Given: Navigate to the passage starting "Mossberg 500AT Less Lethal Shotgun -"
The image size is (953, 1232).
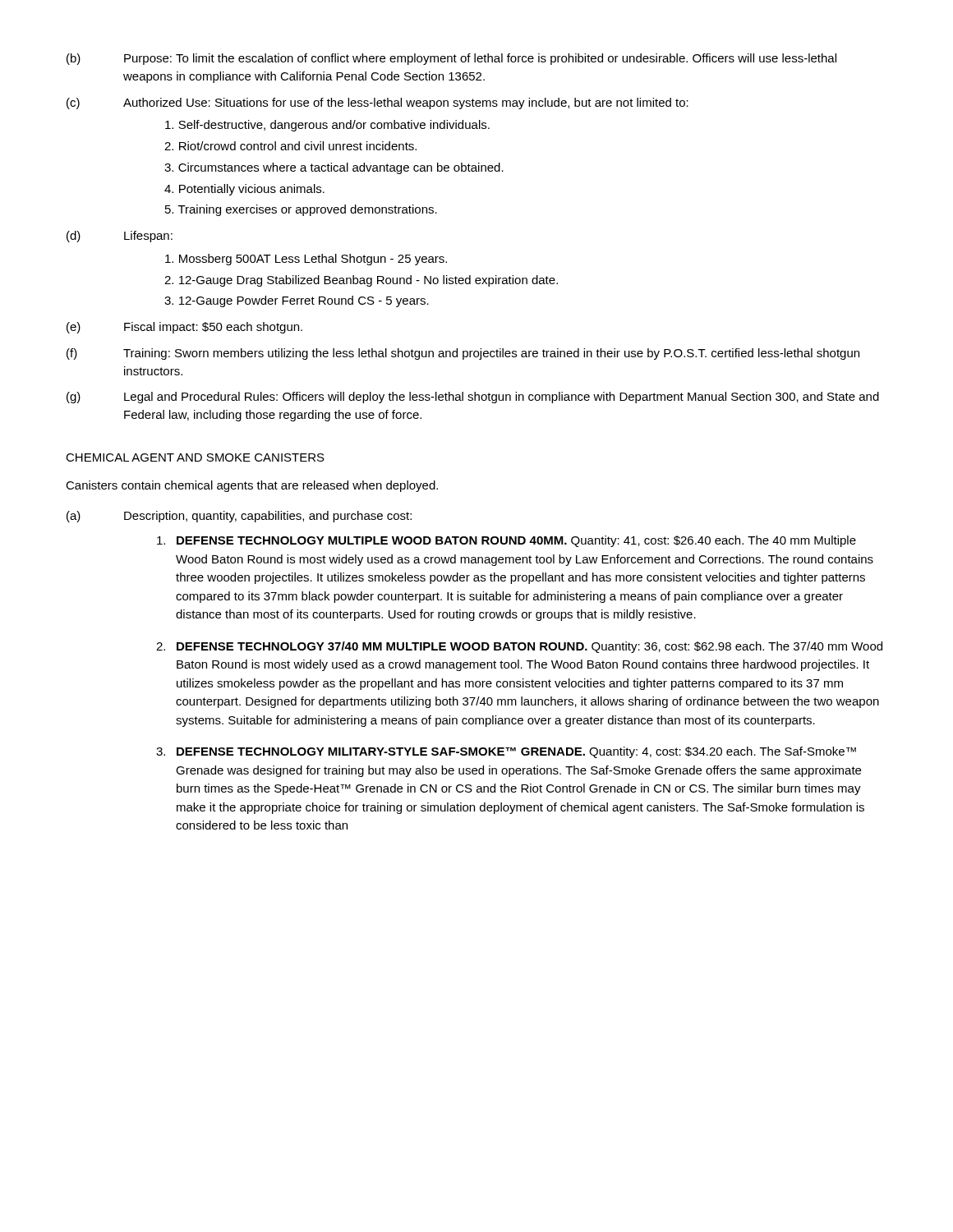Looking at the screenshot, I should click(306, 258).
